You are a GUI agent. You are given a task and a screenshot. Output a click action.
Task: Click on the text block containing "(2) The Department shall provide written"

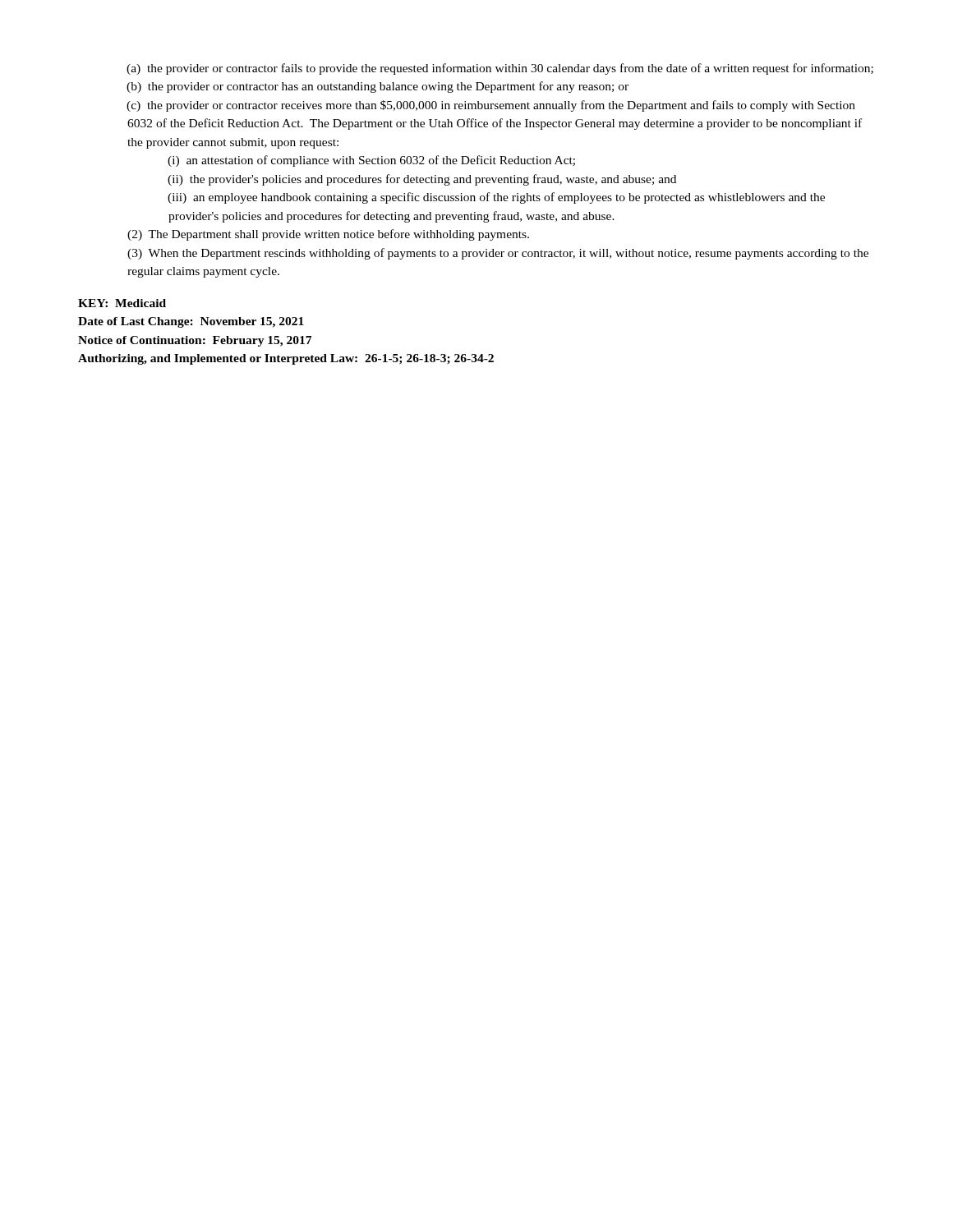coord(329,234)
